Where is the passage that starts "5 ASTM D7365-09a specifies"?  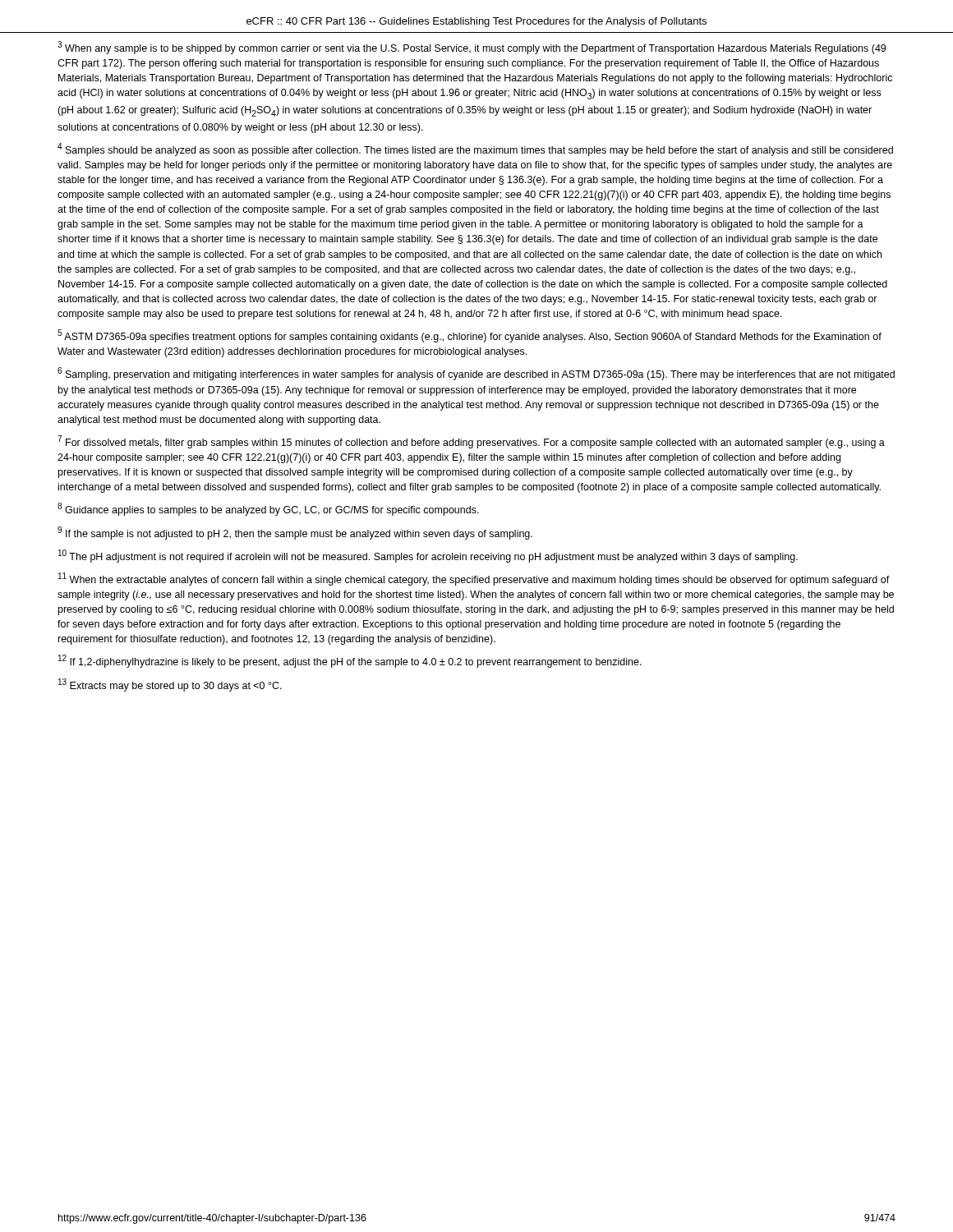pyautogui.click(x=469, y=344)
